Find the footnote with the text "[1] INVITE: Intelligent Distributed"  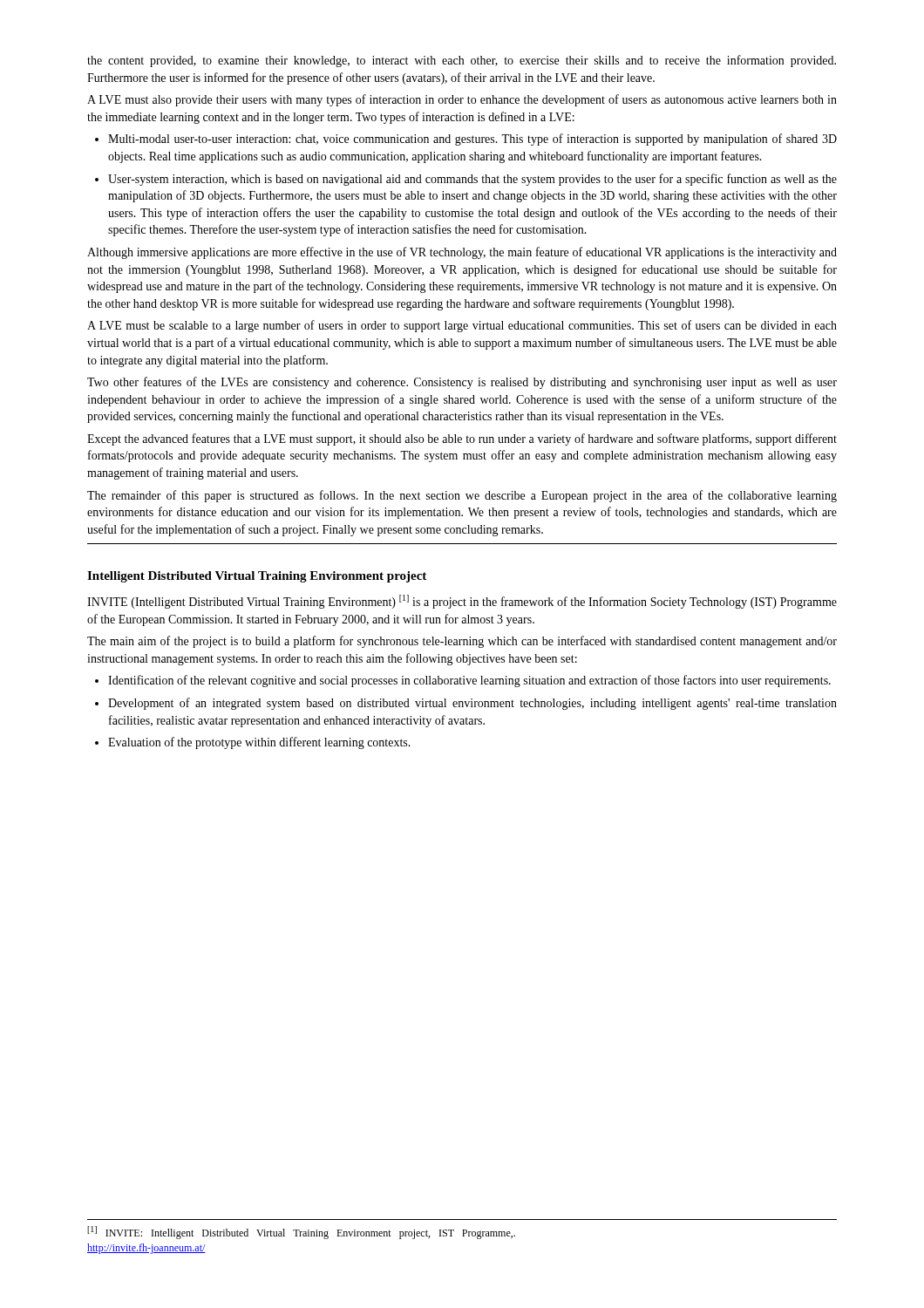click(302, 1239)
